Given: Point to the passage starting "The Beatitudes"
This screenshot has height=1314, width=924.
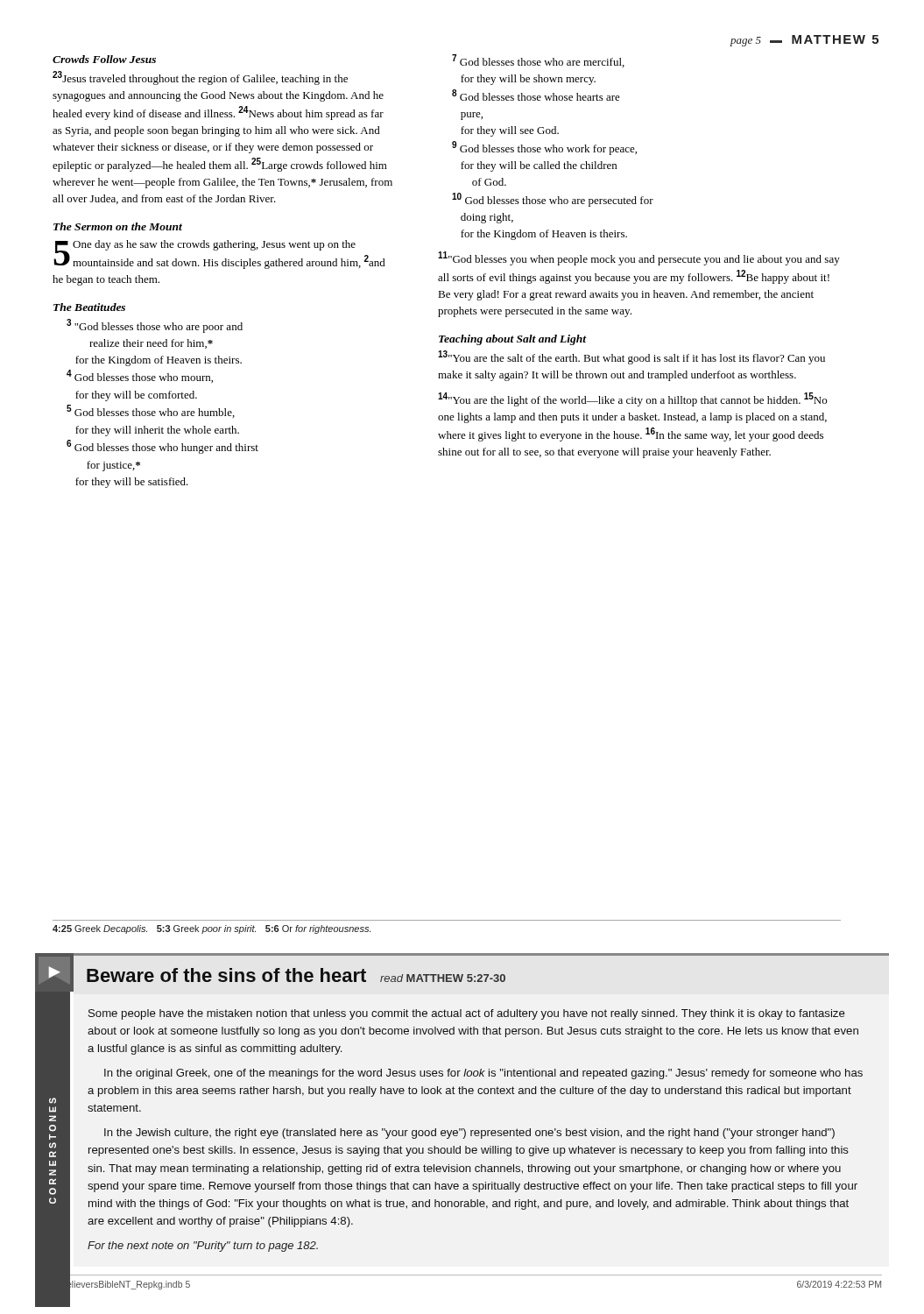Looking at the screenshot, I should point(89,307).
